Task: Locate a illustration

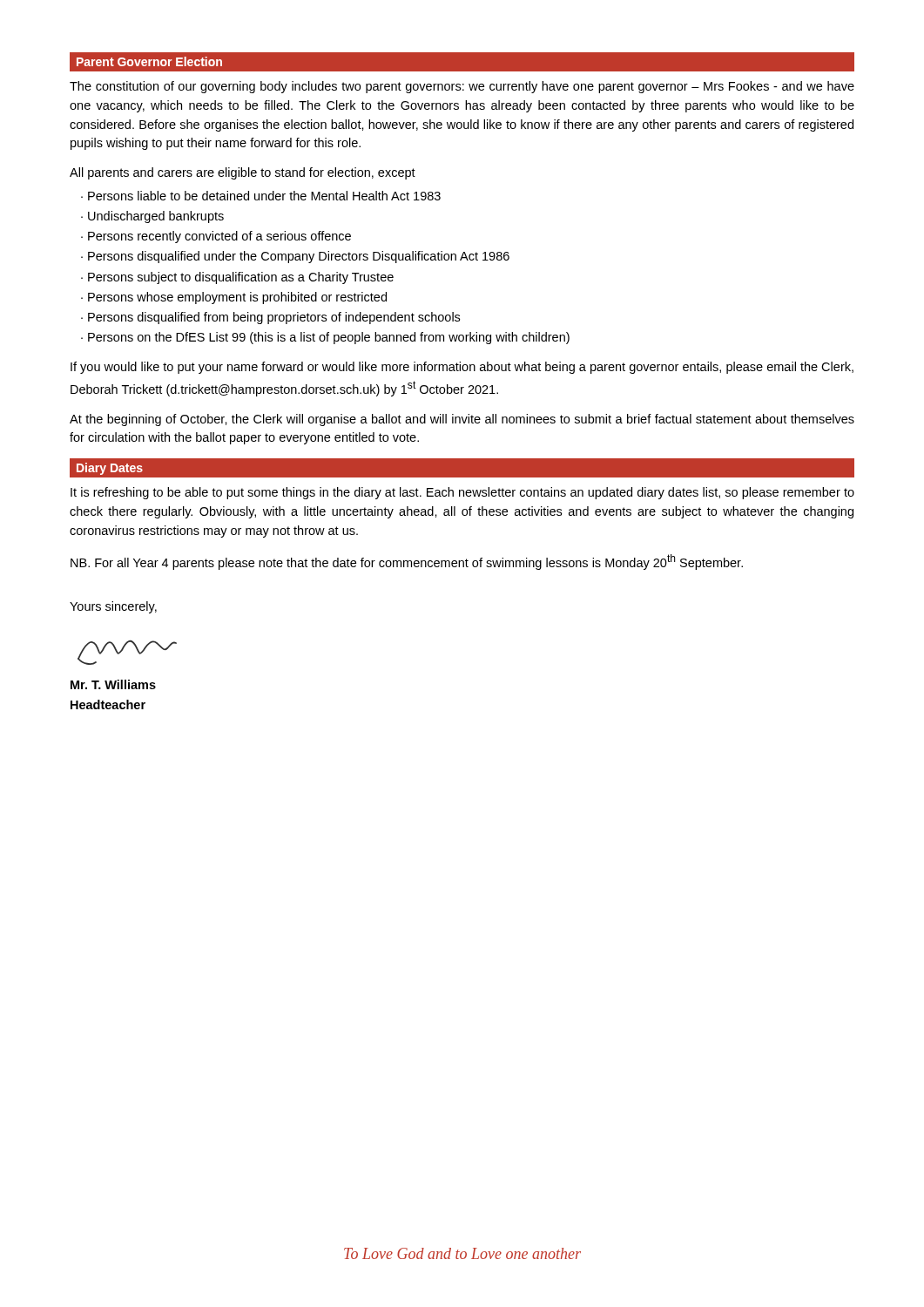Action: click(462, 649)
